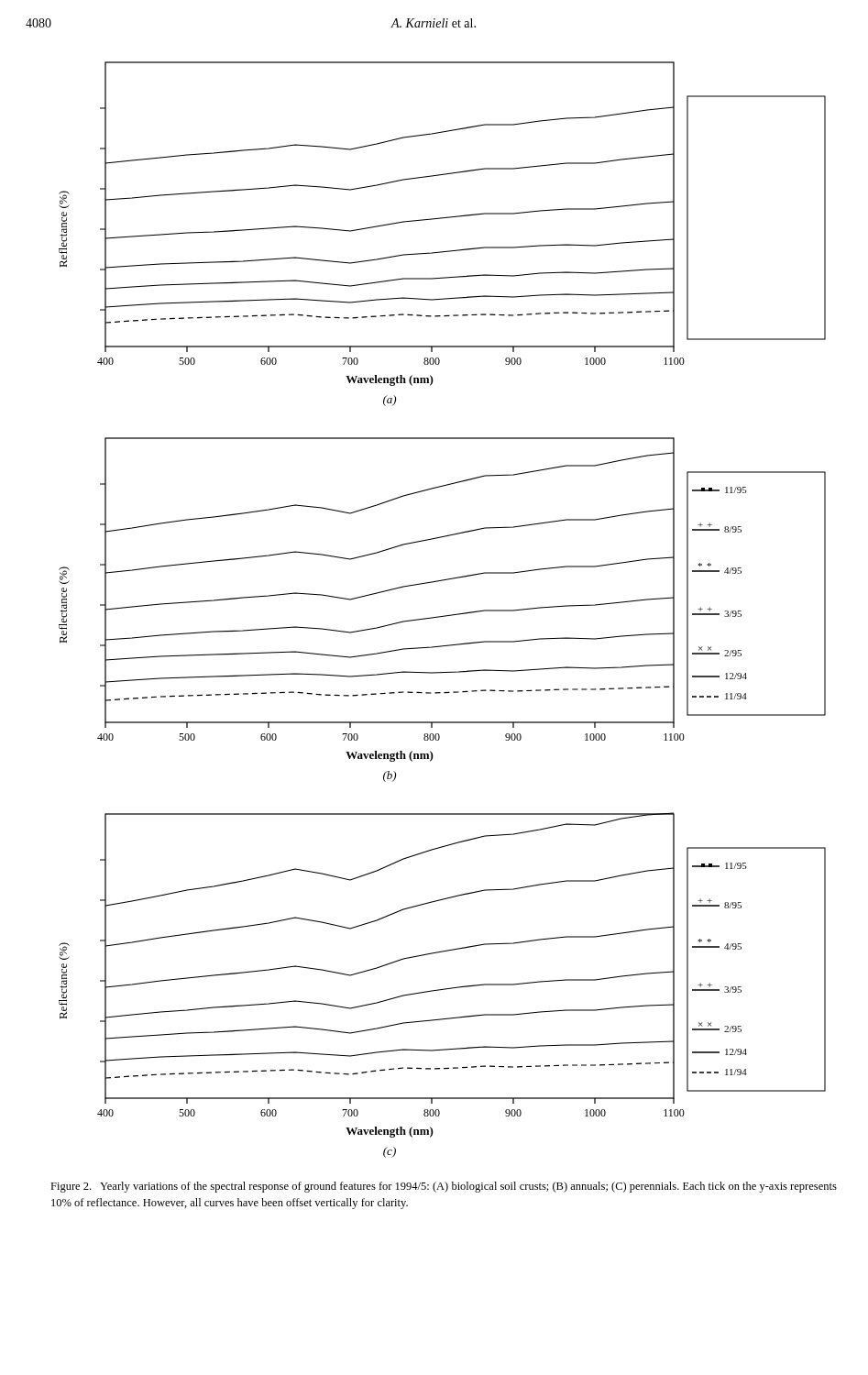Select the passage starting "Figure 2. Yearly variations"
Viewport: 868px width, 1375px height.
click(x=444, y=1194)
